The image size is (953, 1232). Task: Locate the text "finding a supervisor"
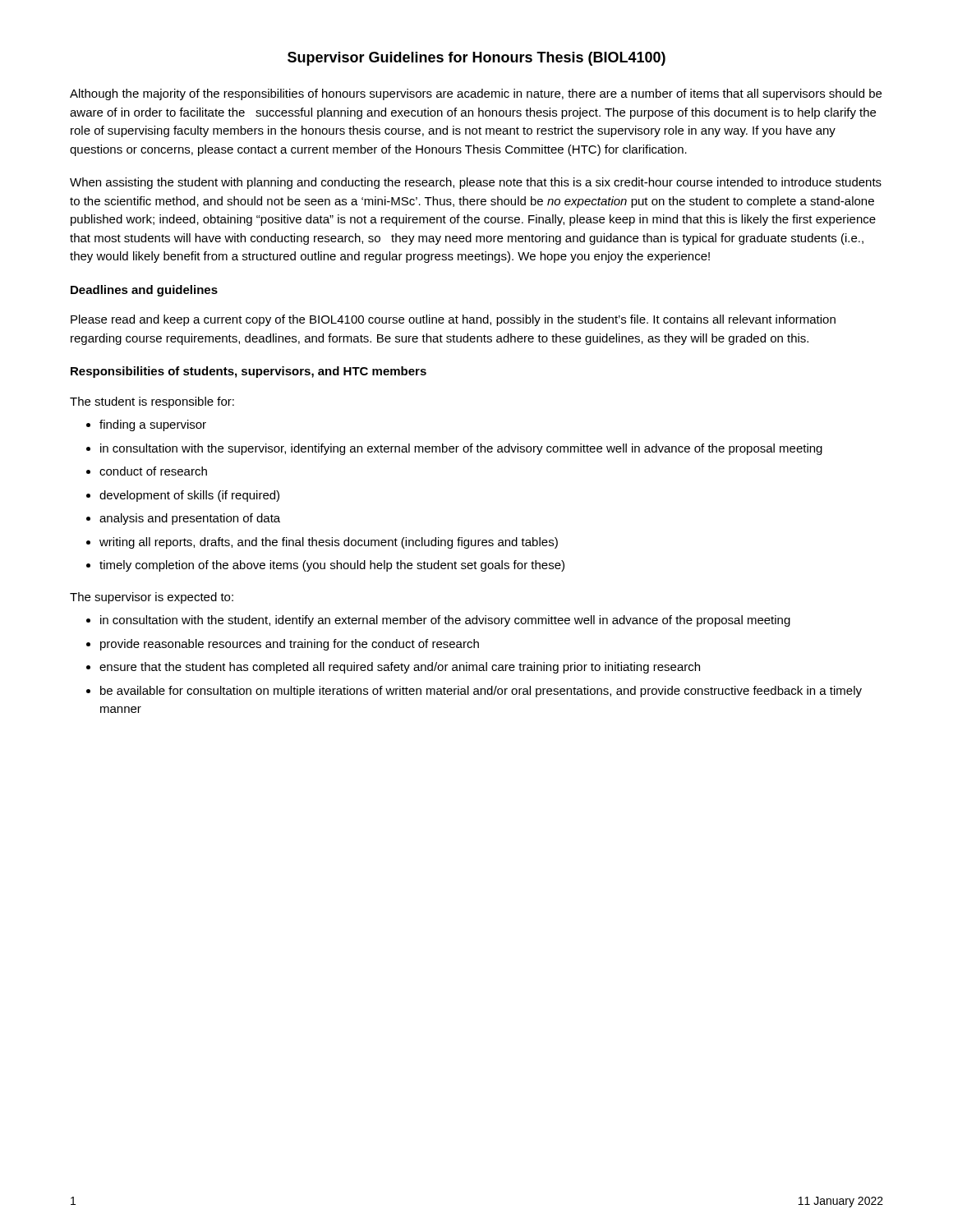coord(153,424)
